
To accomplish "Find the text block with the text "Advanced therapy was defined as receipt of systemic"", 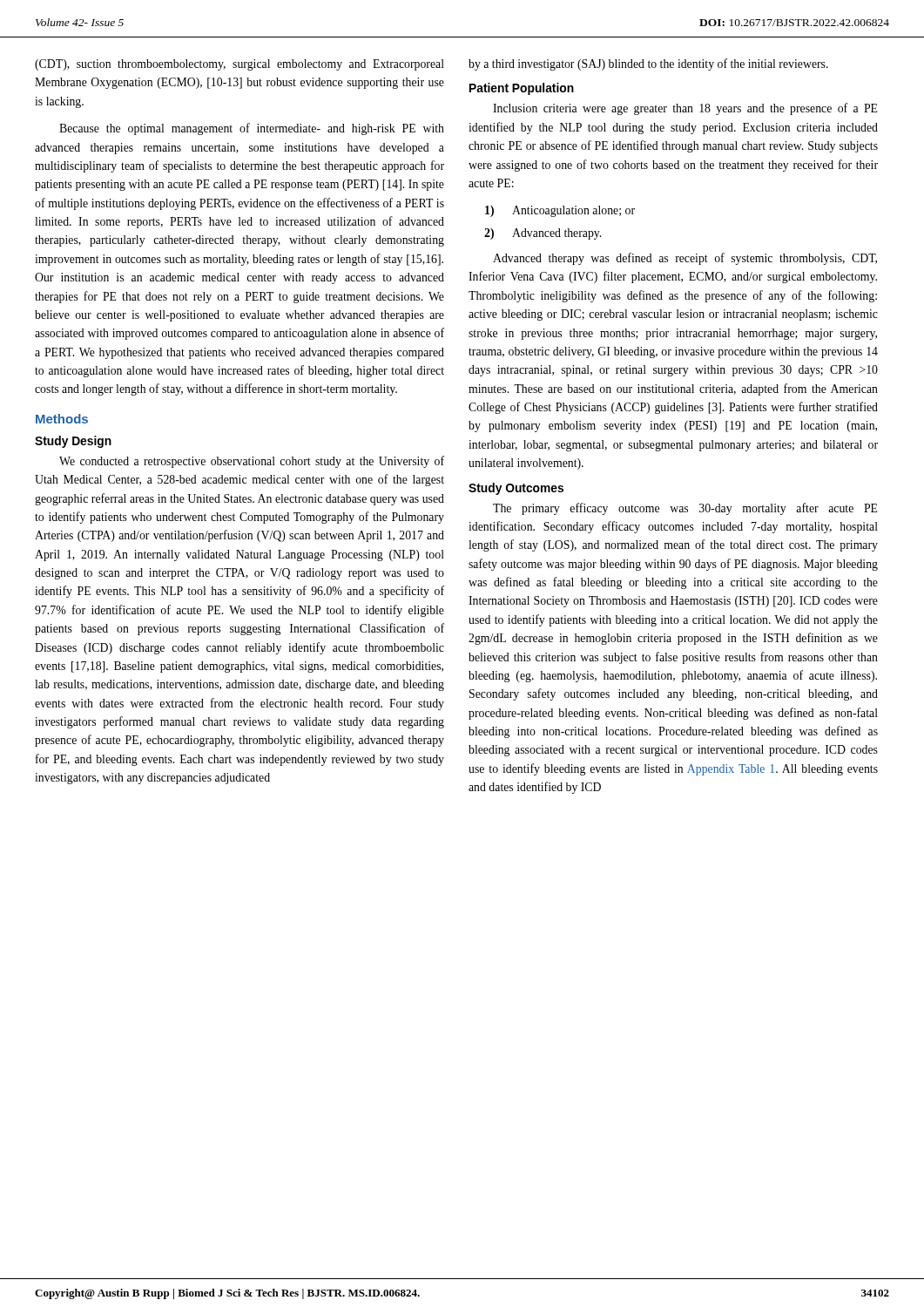I will [x=673, y=361].
